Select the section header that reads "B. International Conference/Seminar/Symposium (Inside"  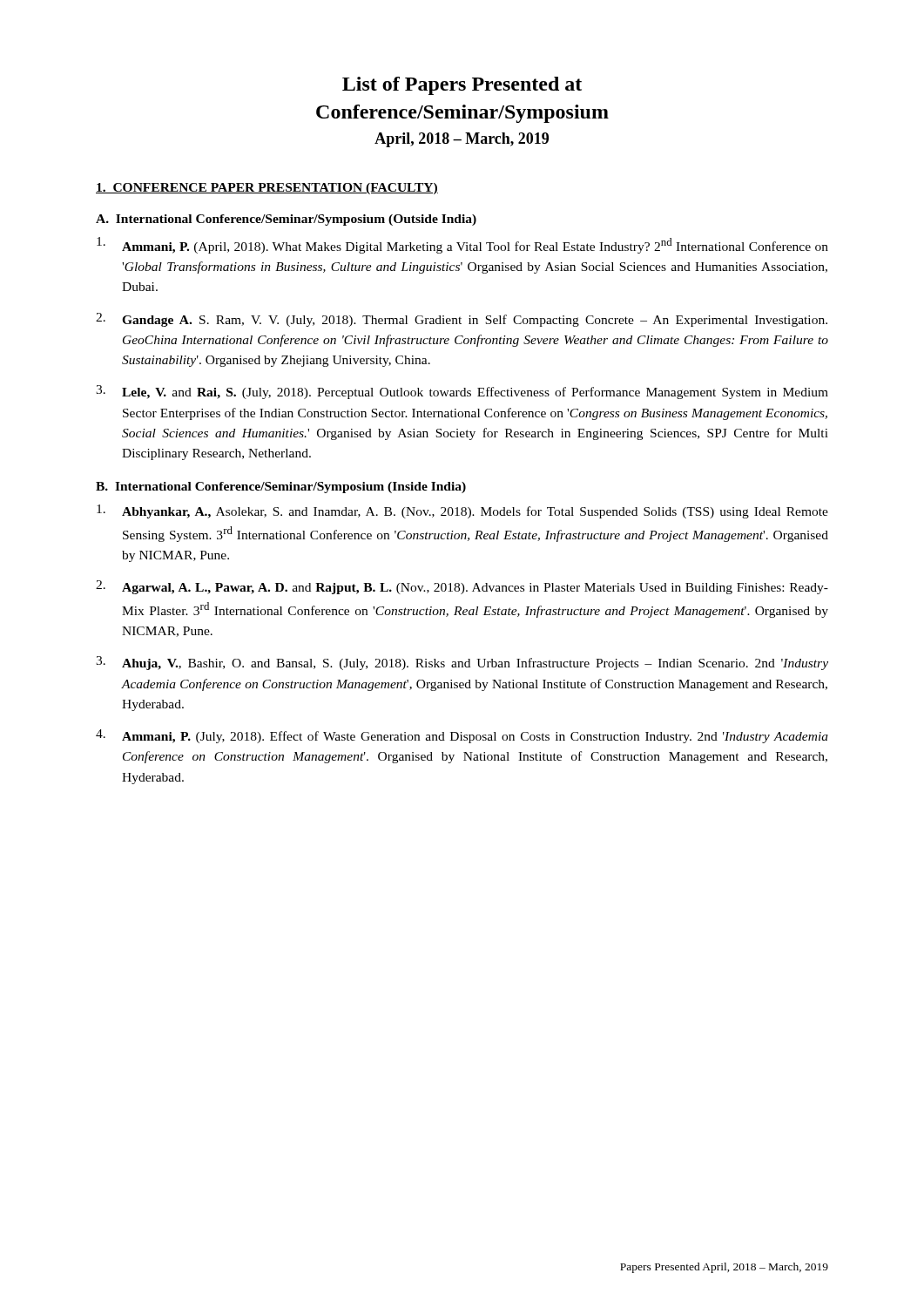[281, 486]
